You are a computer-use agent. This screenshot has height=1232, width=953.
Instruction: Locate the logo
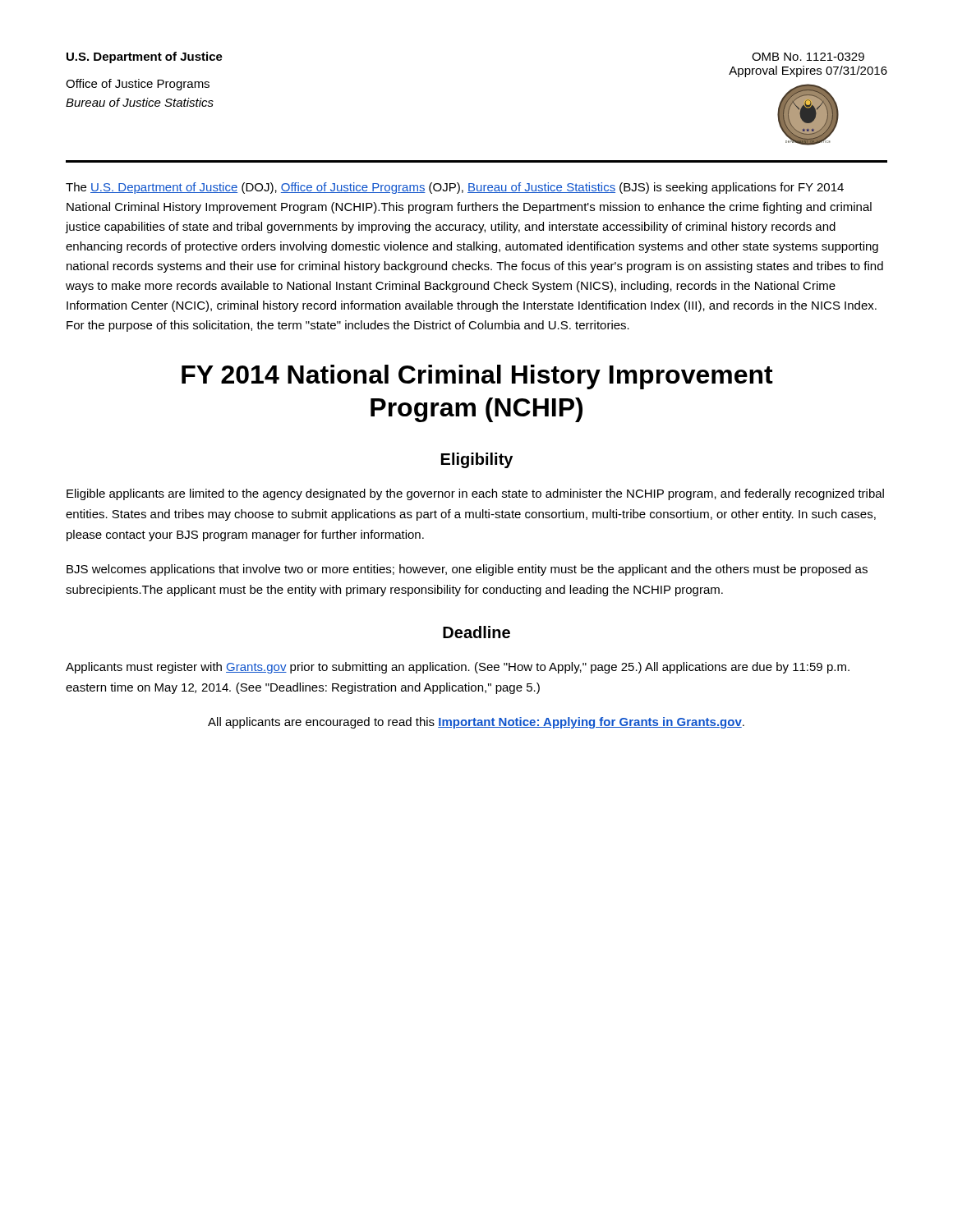pos(808,115)
